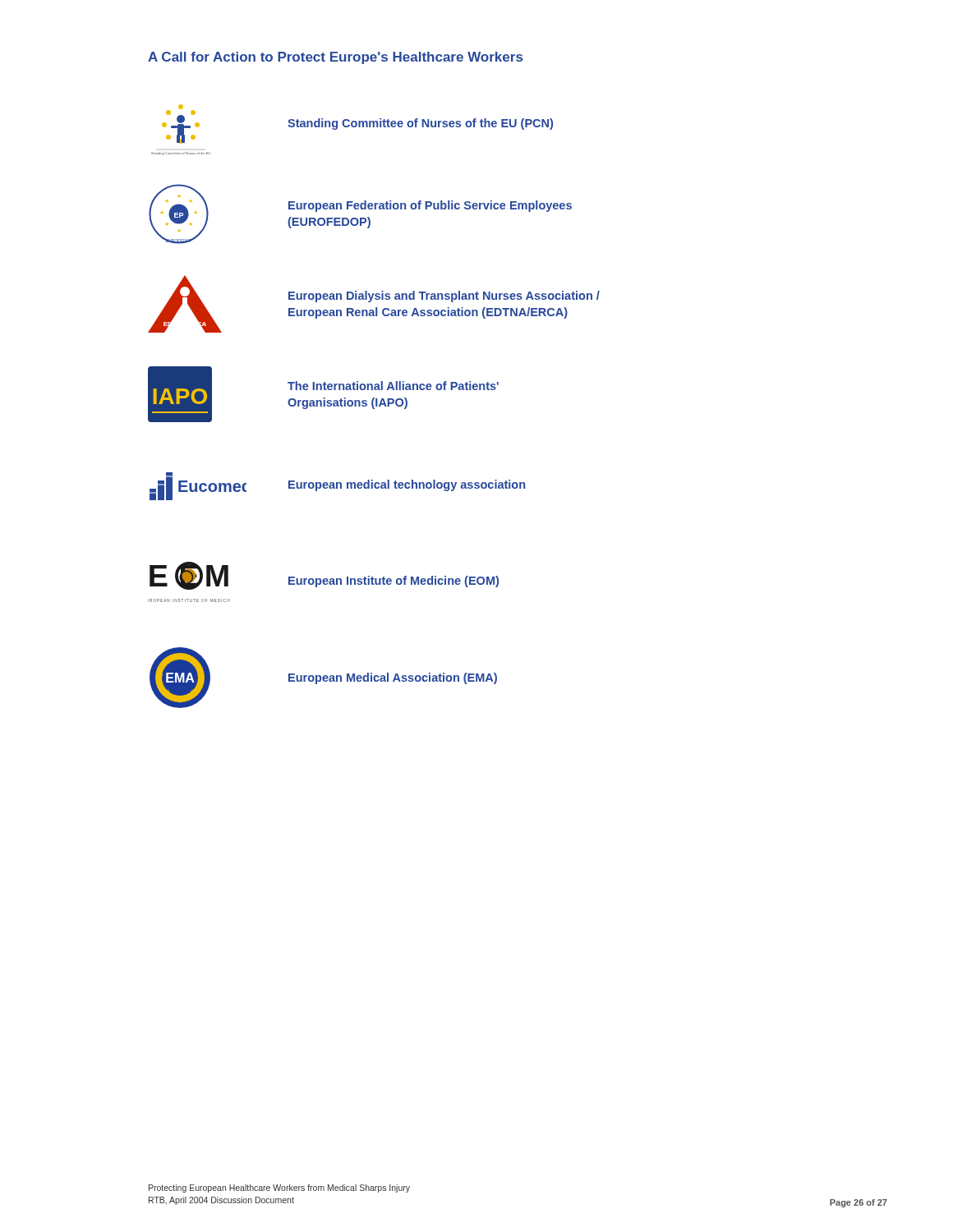Locate the text starting "European Dialysis and Transplant Nurses Association"
Screen dimensions: 1232x953
[x=444, y=304]
